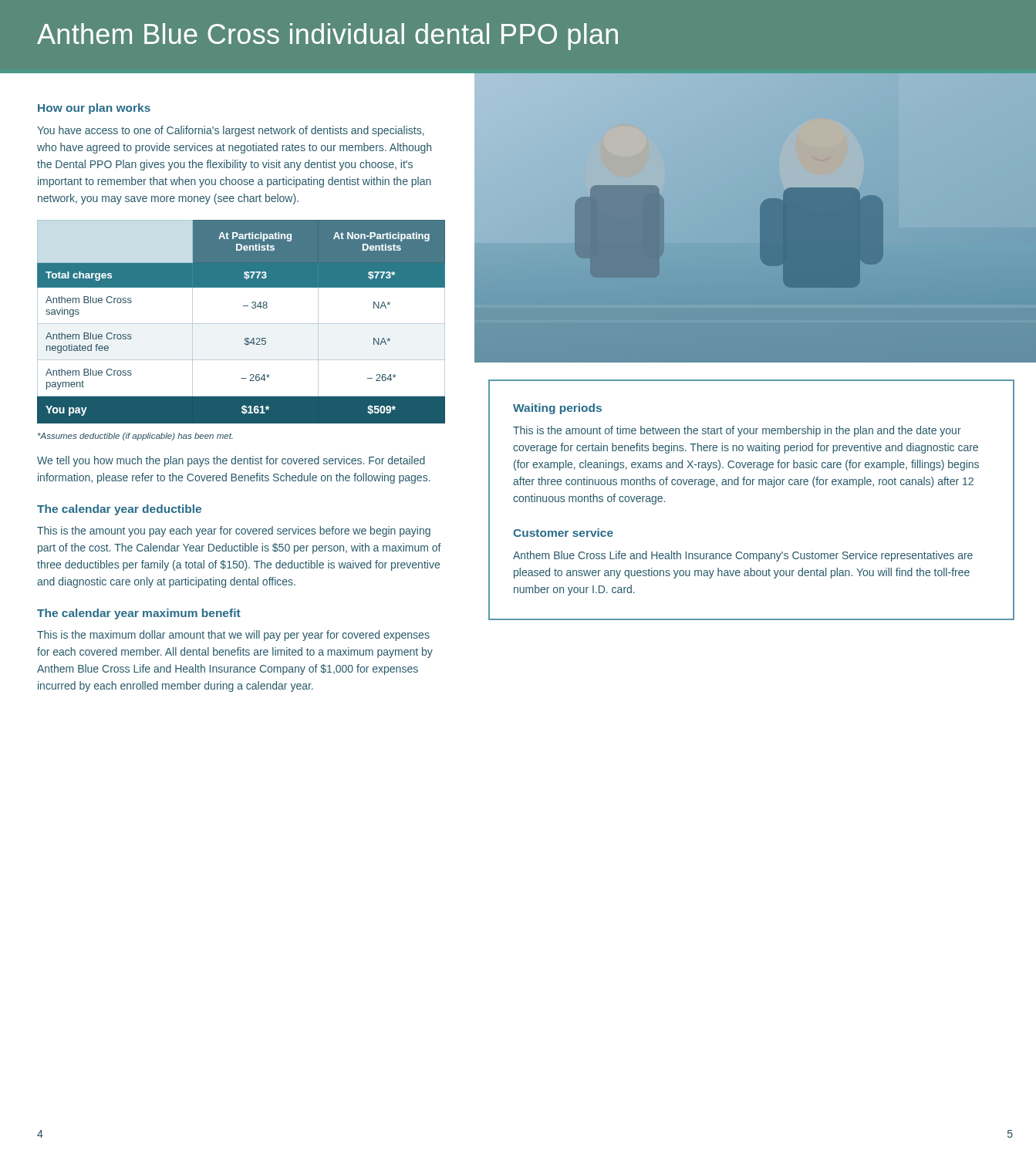
Task: Click on the table containing "Anthem Blue Cross savings"
Action: click(241, 322)
